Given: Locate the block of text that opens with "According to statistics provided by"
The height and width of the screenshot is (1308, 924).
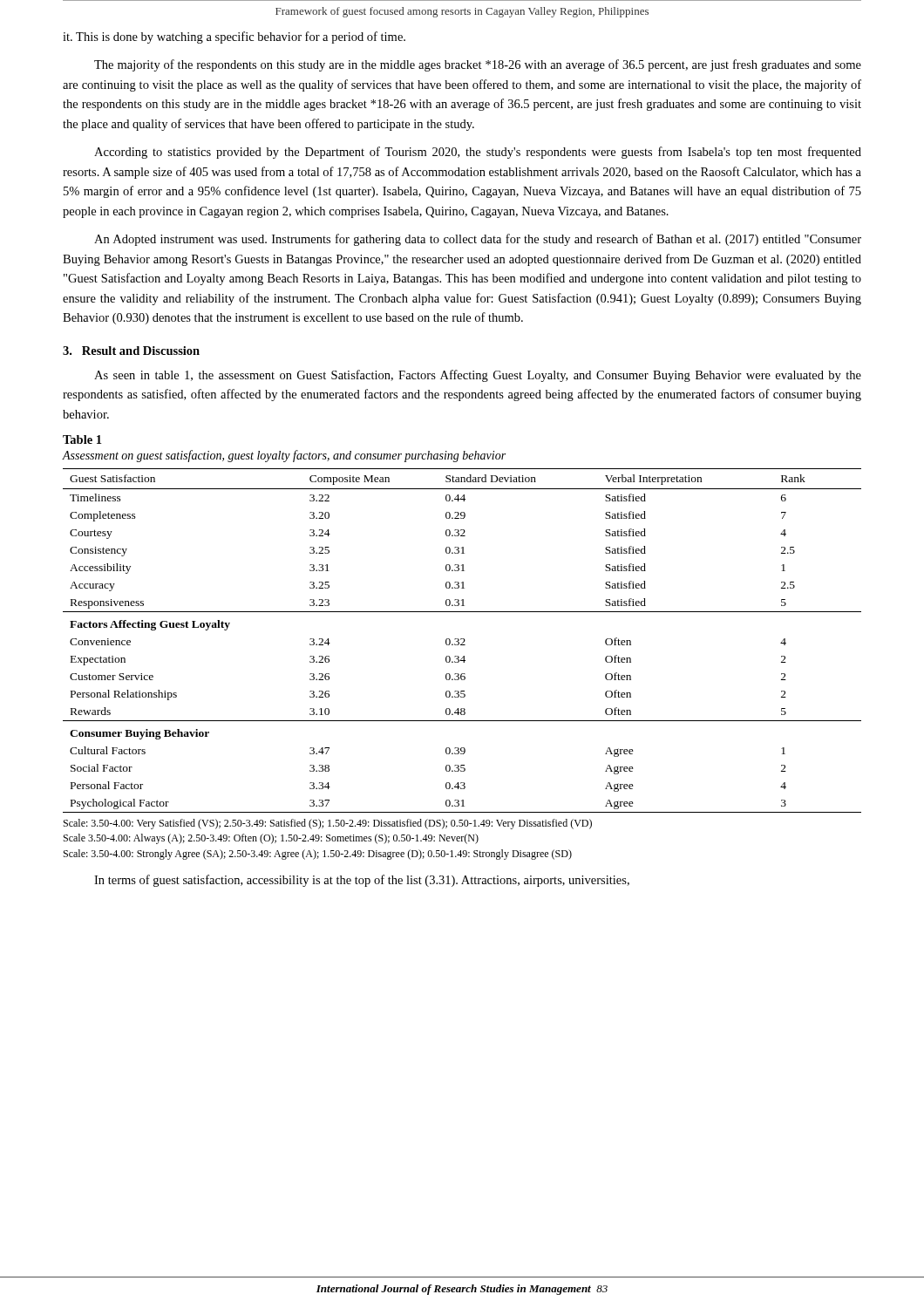Looking at the screenshot, I should pos(462,181).
